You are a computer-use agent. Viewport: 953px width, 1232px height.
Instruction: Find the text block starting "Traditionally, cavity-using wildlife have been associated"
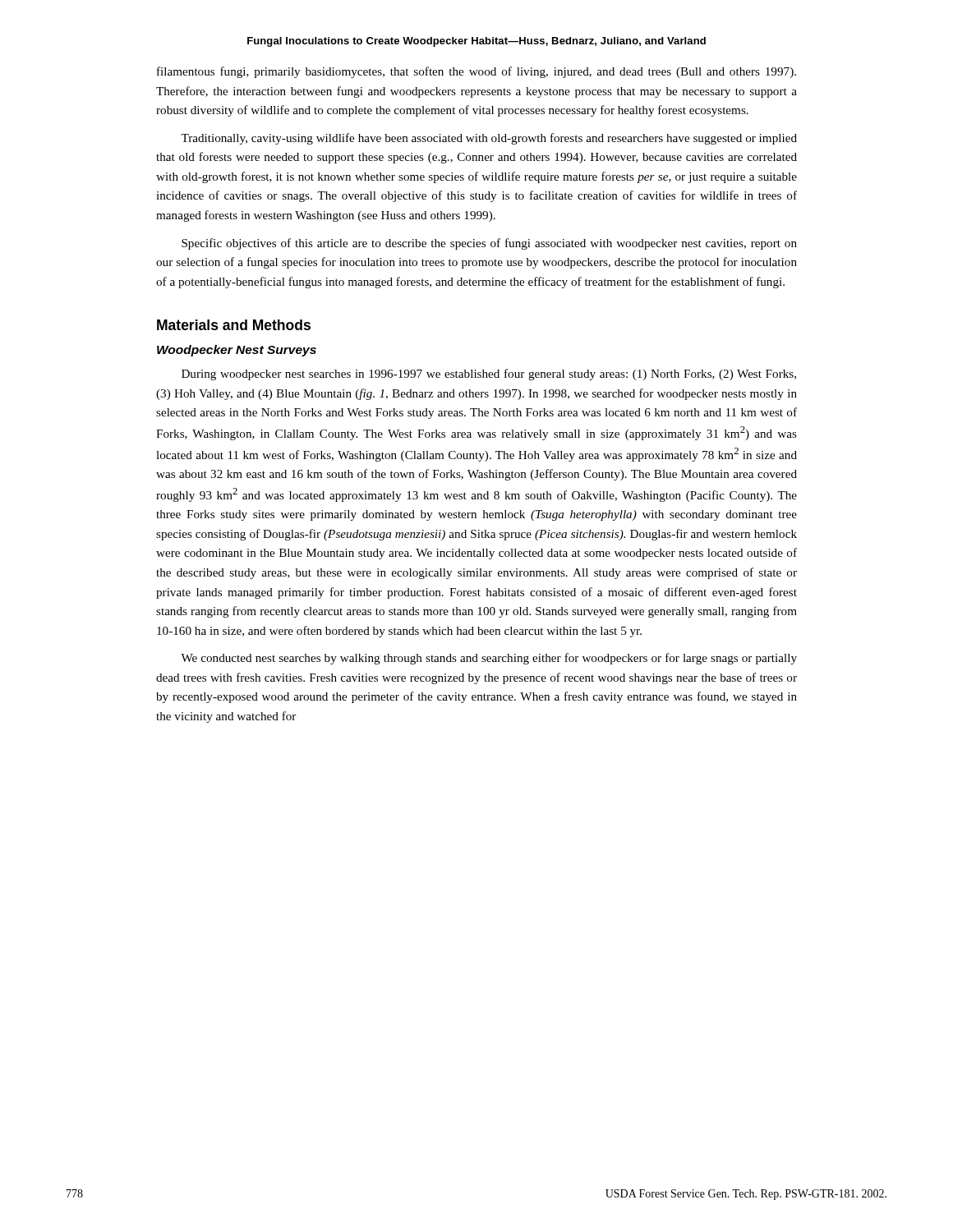(x=476, y=176)
